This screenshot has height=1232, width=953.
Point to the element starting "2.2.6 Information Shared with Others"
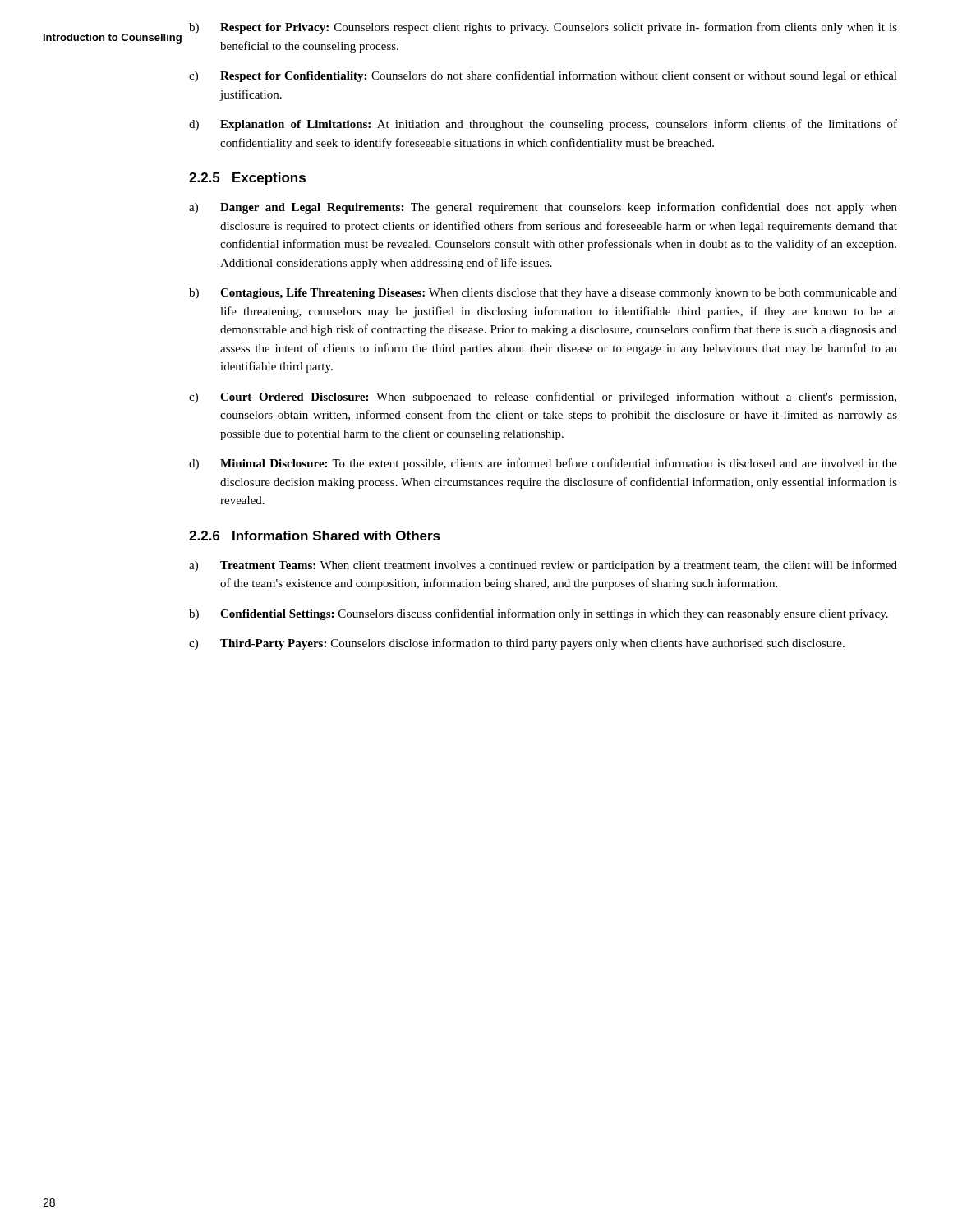[x=315, y=535]
